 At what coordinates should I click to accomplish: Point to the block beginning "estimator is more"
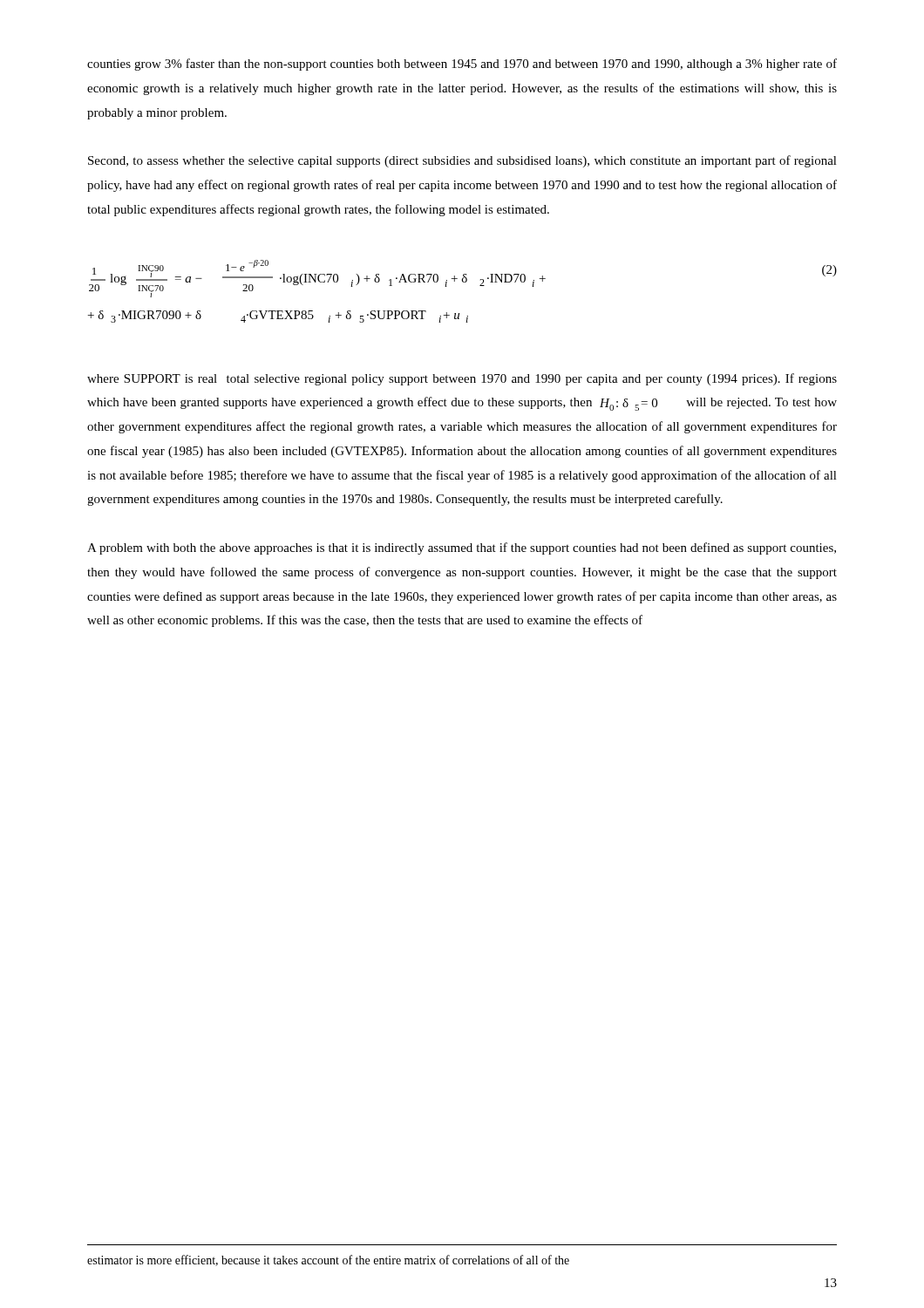point(328,1261)
